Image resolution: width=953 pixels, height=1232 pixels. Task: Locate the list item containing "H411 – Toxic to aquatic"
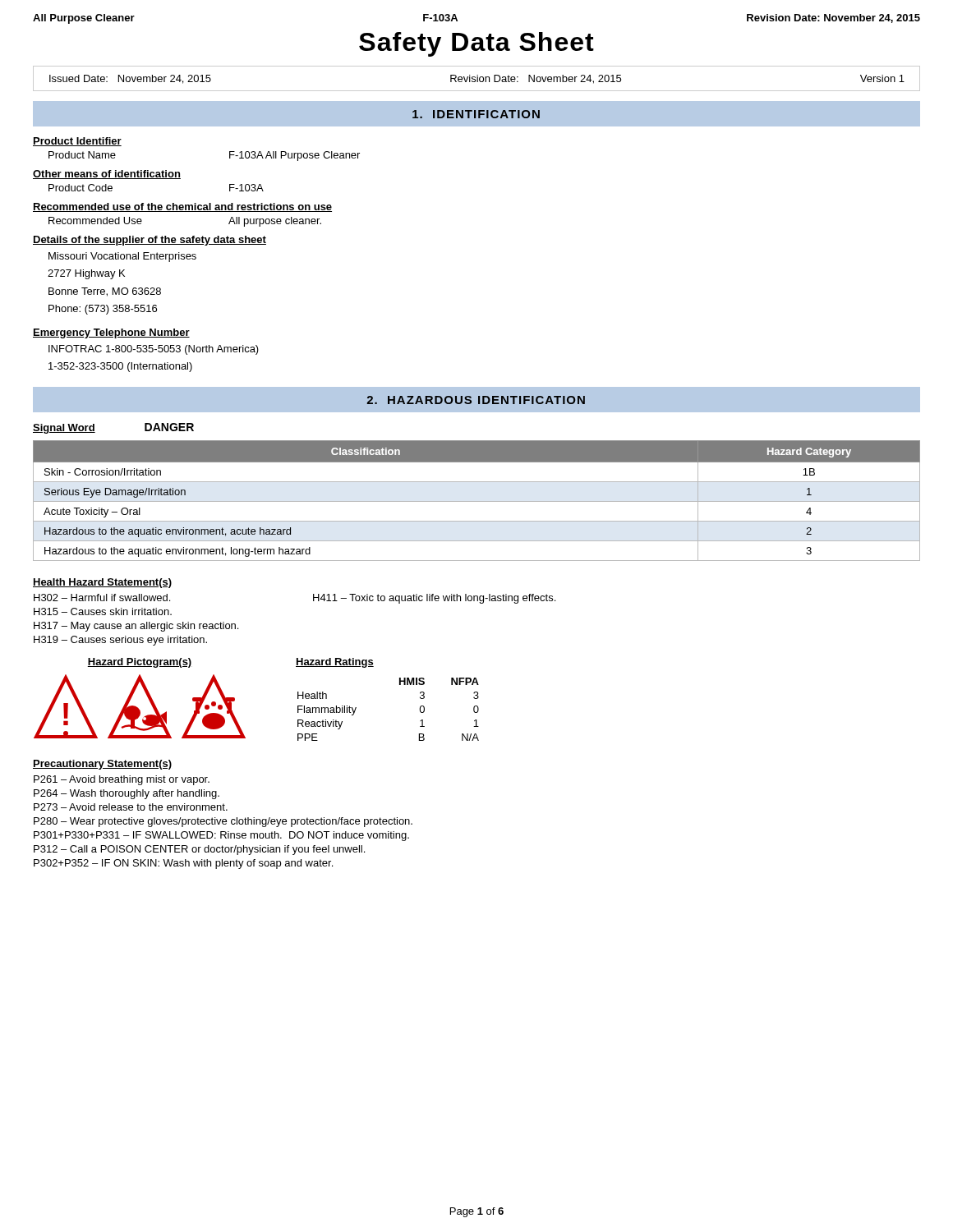[434, 597]
